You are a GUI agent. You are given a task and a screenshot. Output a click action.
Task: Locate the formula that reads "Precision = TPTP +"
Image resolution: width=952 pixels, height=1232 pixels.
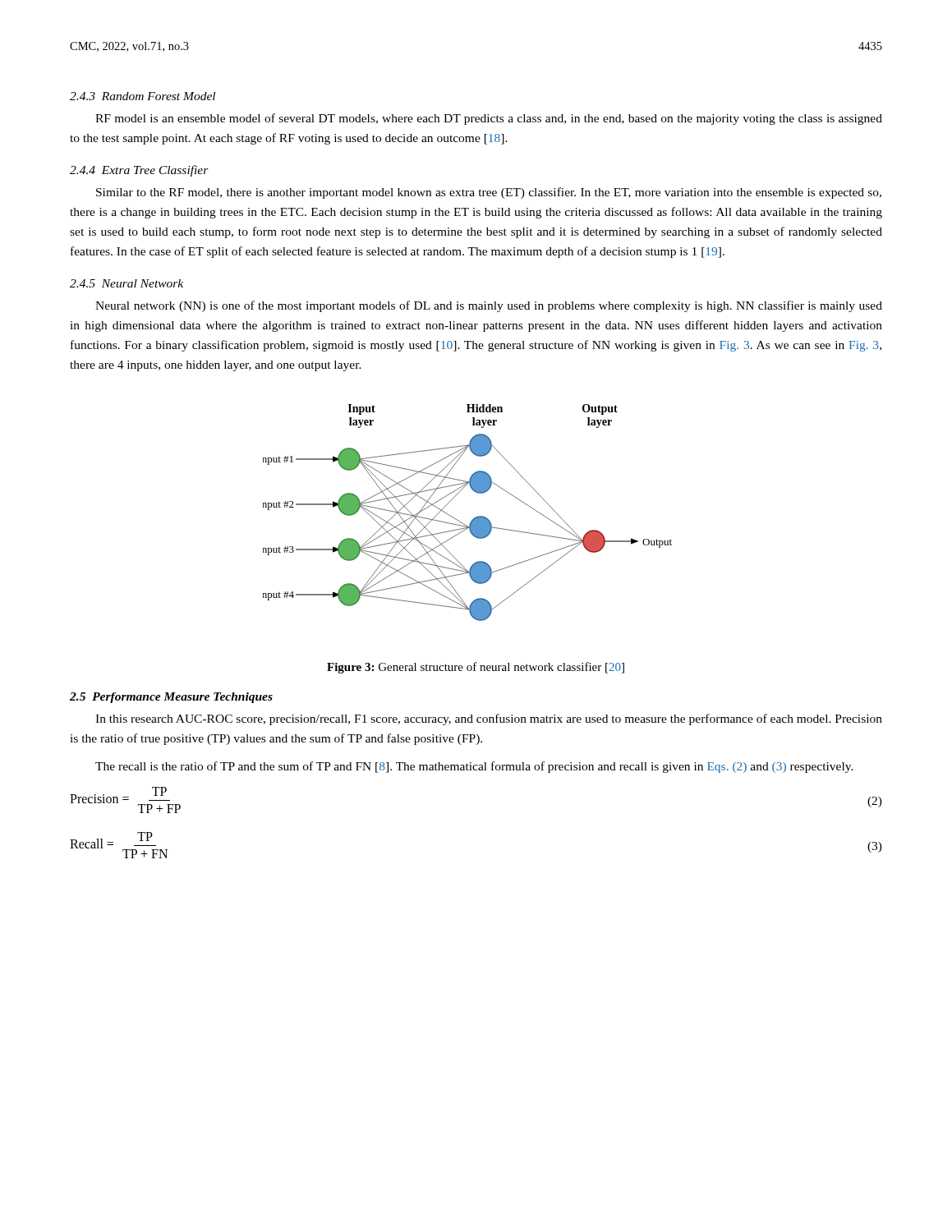(160, 800)
